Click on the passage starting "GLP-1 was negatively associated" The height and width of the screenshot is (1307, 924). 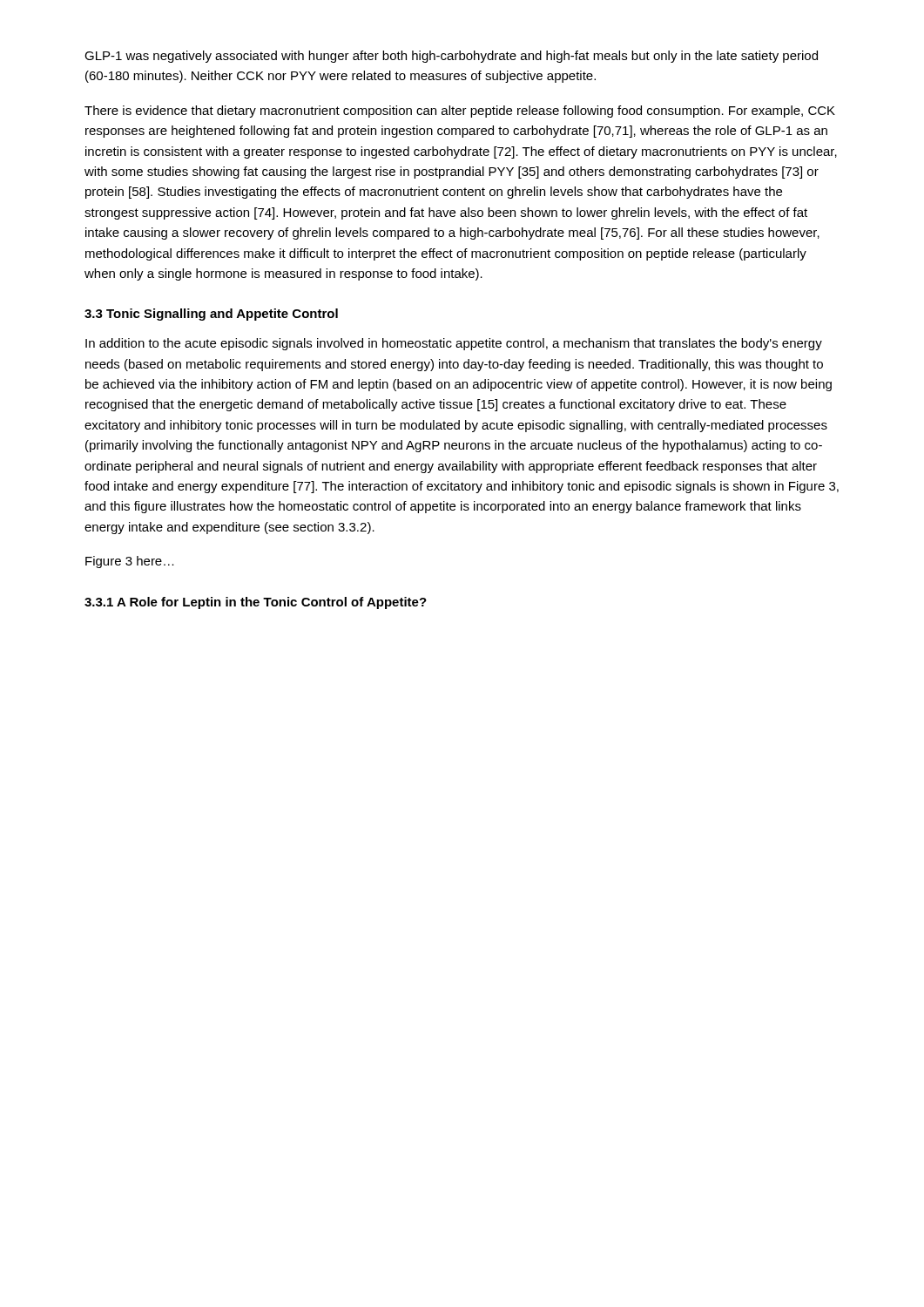[452, 66]
